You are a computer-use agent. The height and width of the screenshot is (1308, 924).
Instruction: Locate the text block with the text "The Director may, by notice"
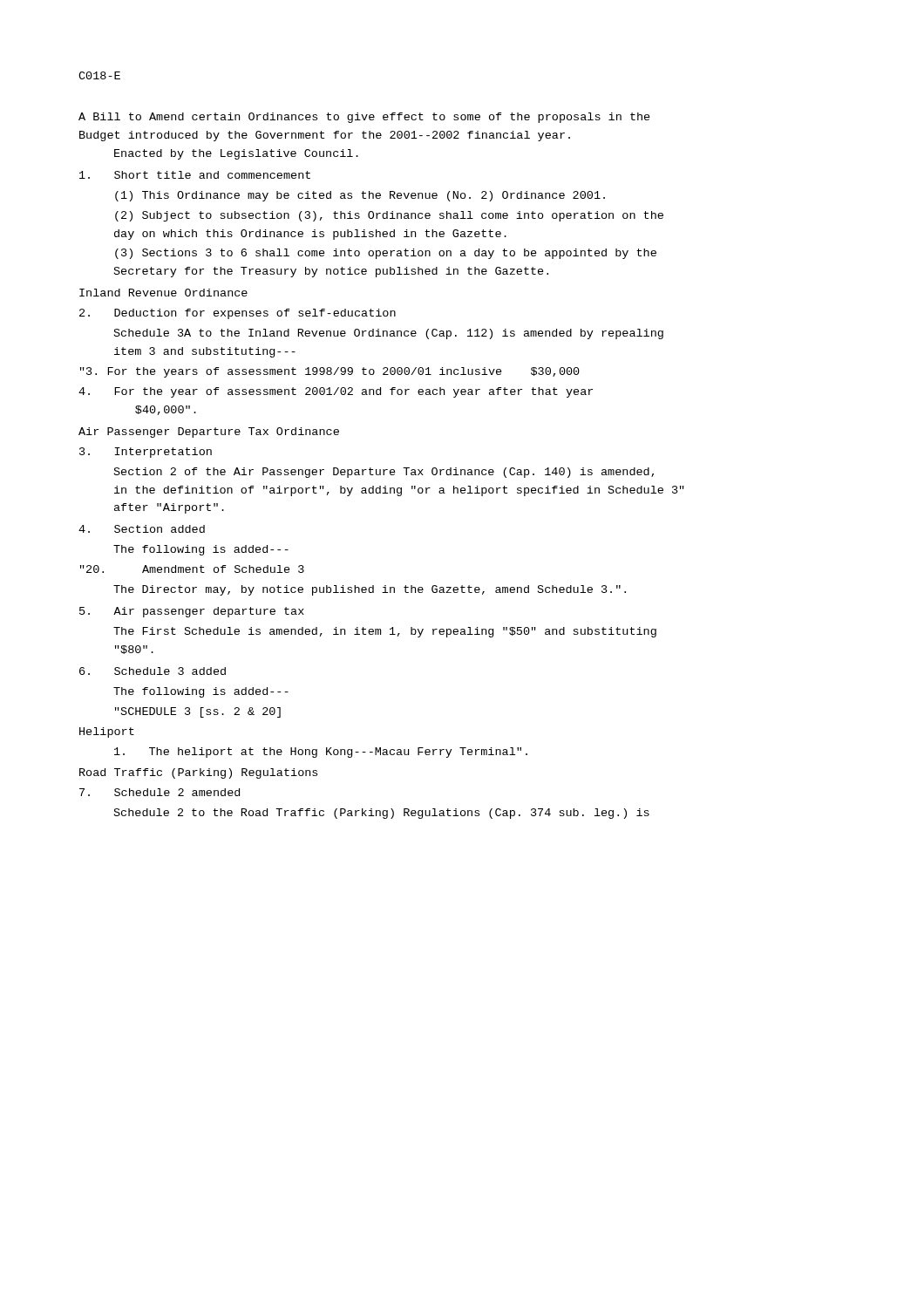tap(371, 590)
